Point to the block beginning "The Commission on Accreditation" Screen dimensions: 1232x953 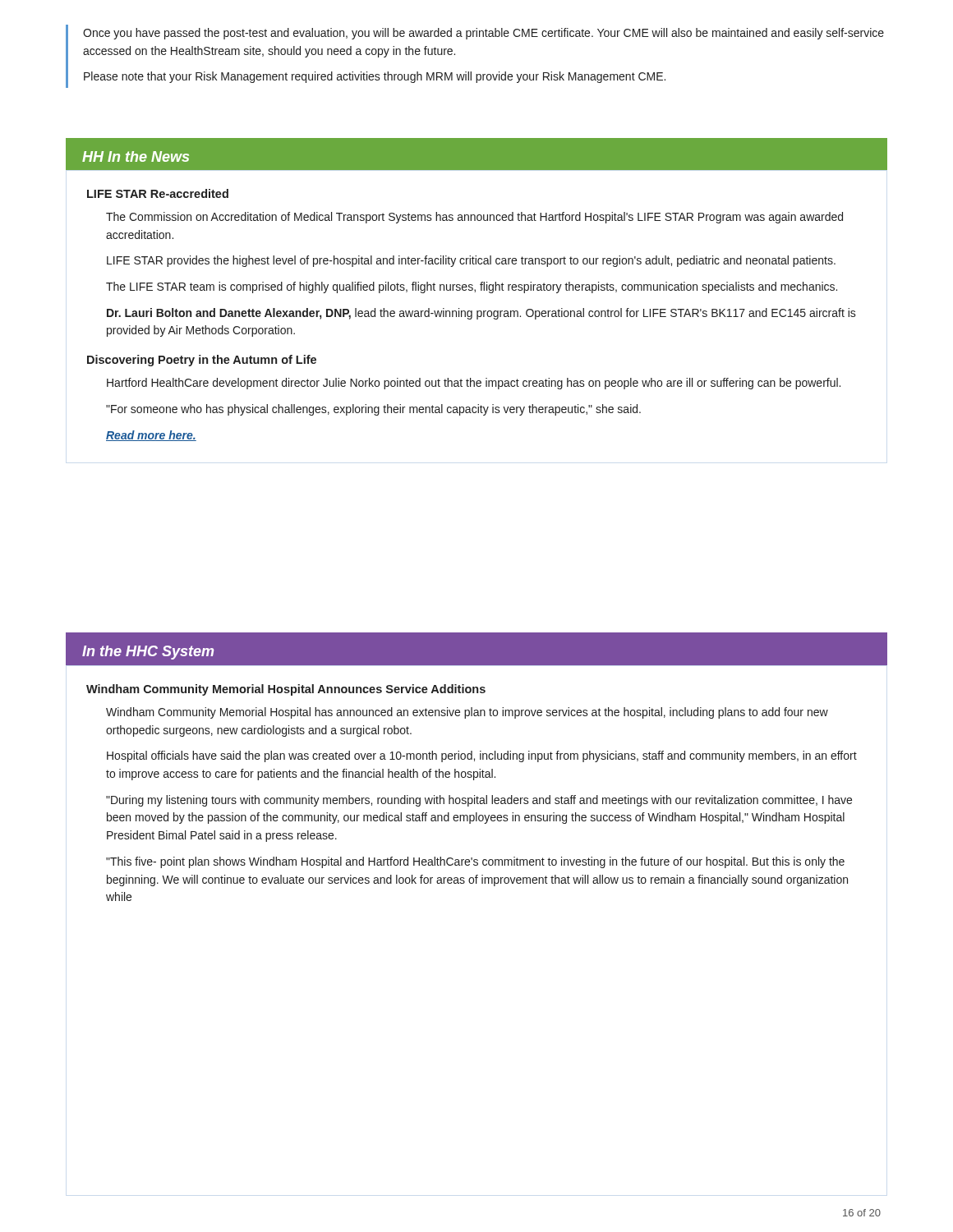pos(475,226)
